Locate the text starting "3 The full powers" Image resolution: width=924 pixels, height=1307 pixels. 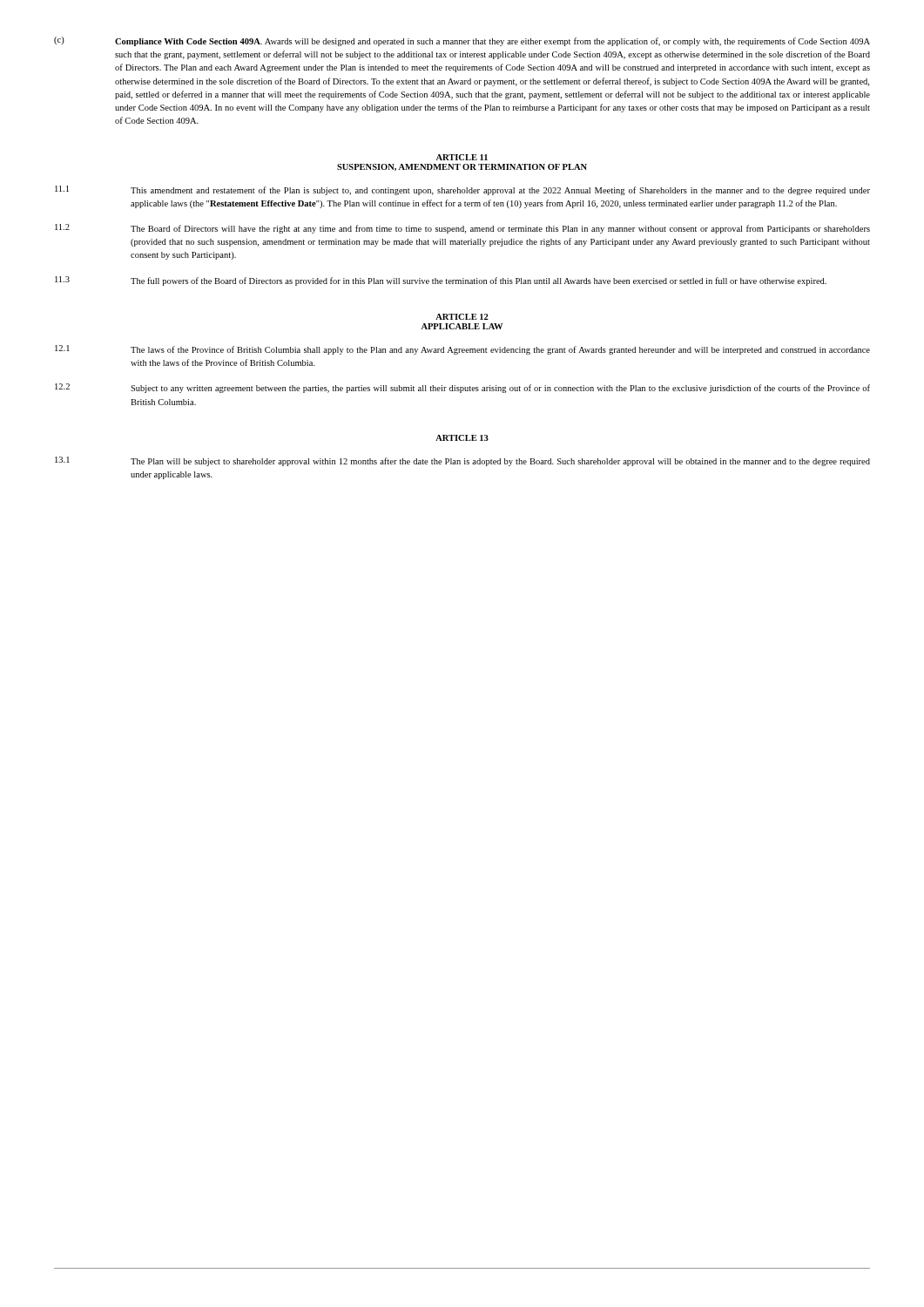pos(462,281)
